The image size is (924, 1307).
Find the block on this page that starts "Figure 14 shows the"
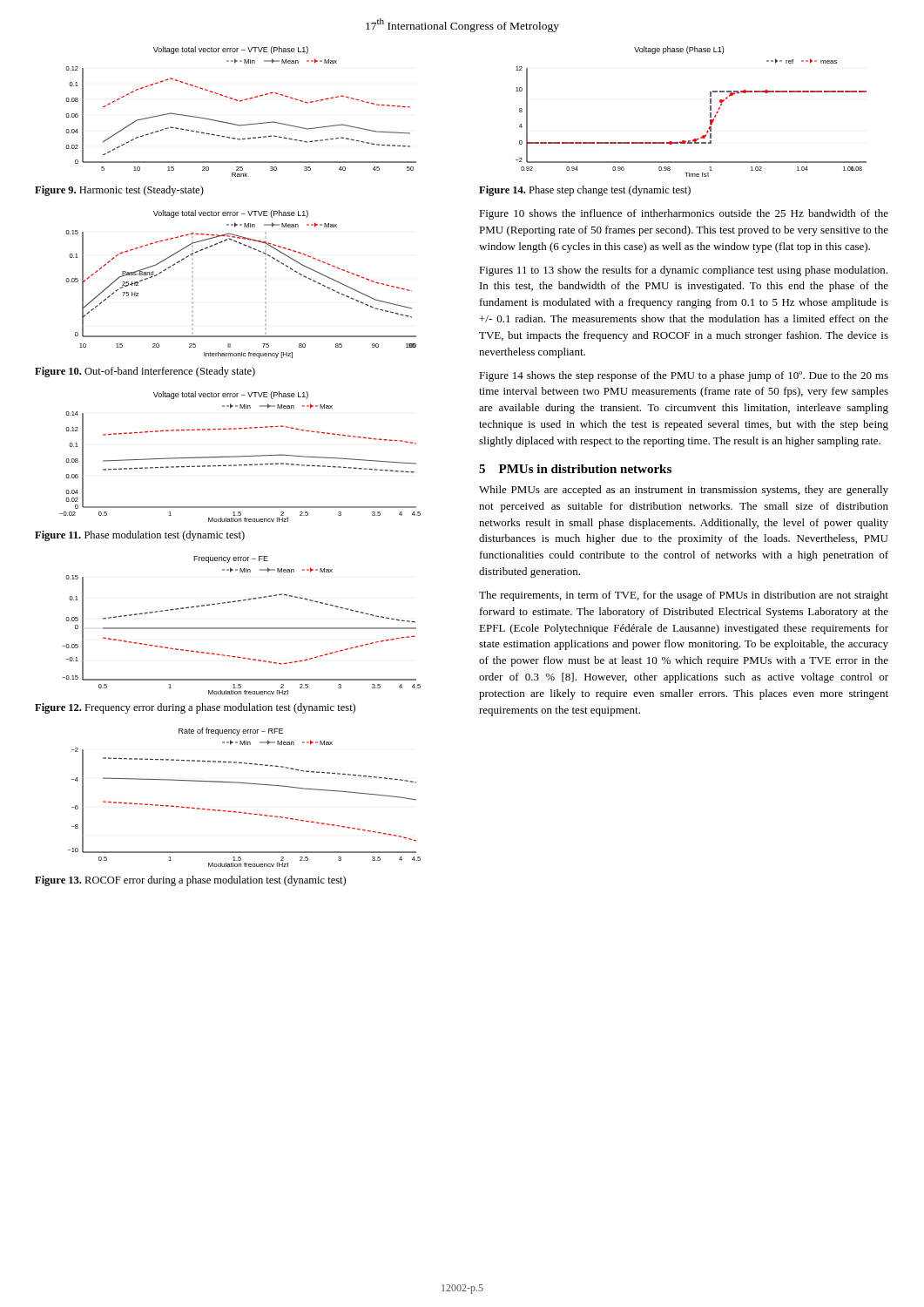[x=684, y=408]
